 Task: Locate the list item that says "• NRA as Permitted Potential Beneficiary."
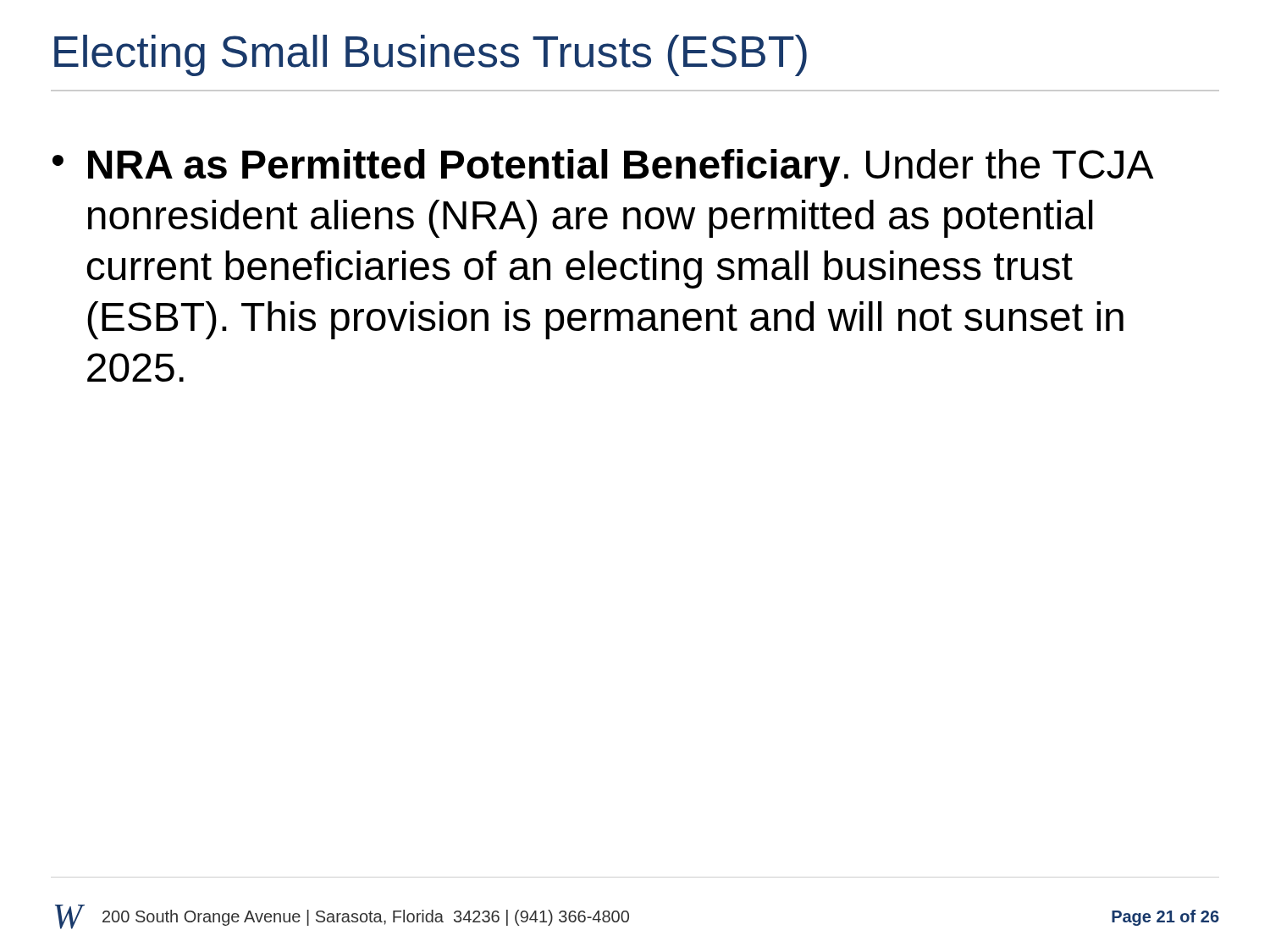tap(635, 265)
